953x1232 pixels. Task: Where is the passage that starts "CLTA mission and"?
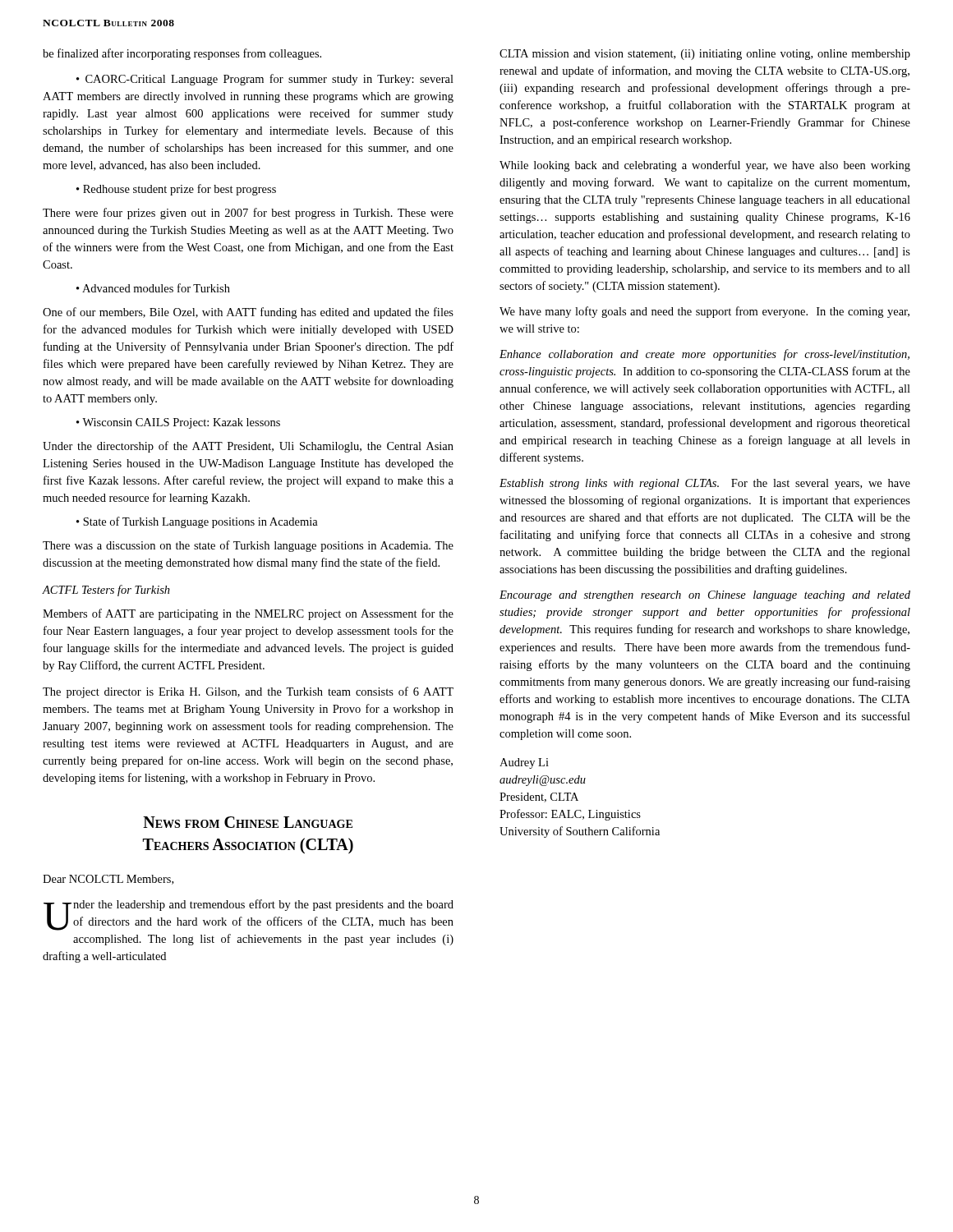click(x=705, y=97)
